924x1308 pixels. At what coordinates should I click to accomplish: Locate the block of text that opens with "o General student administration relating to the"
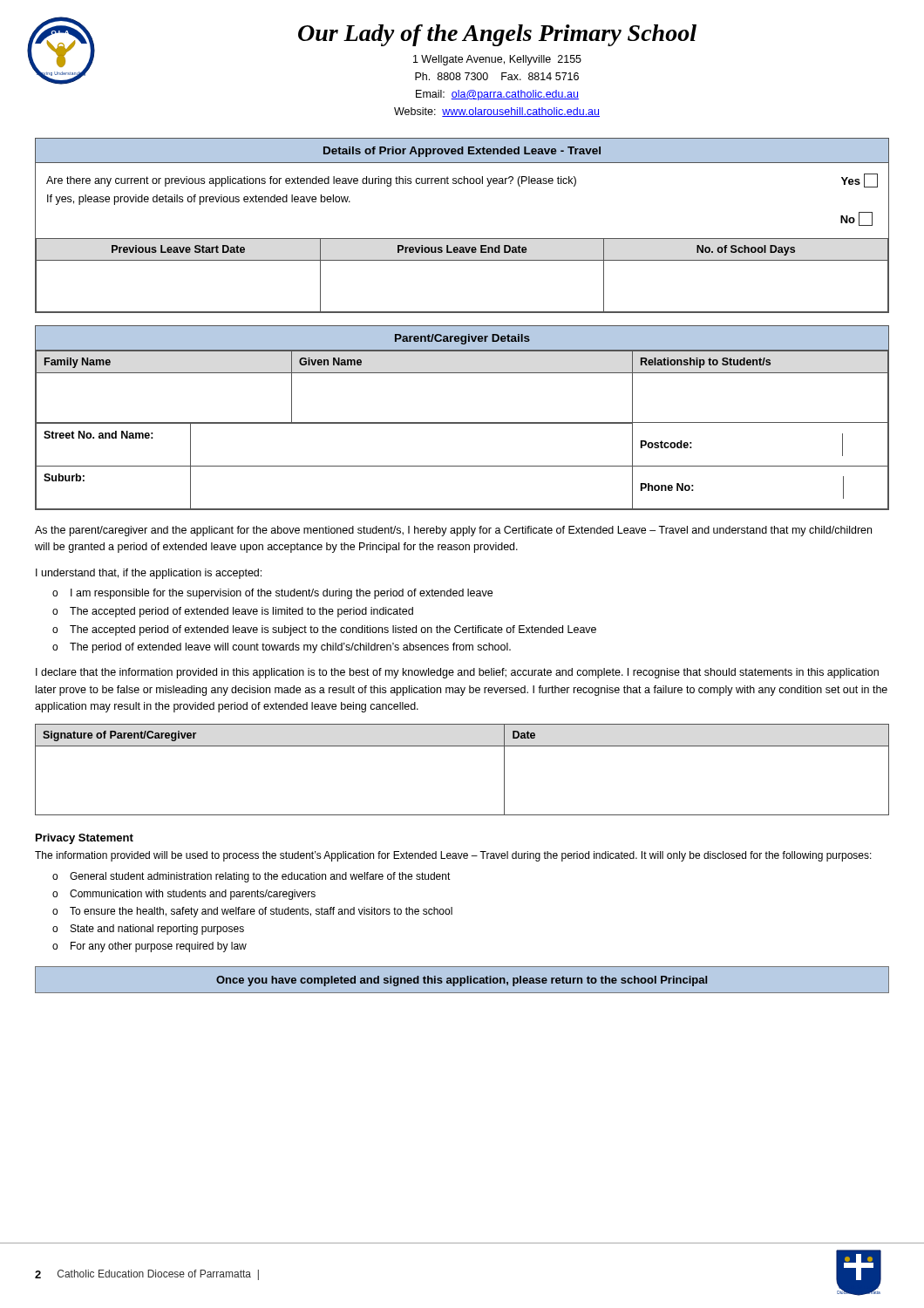coord(251,877)
